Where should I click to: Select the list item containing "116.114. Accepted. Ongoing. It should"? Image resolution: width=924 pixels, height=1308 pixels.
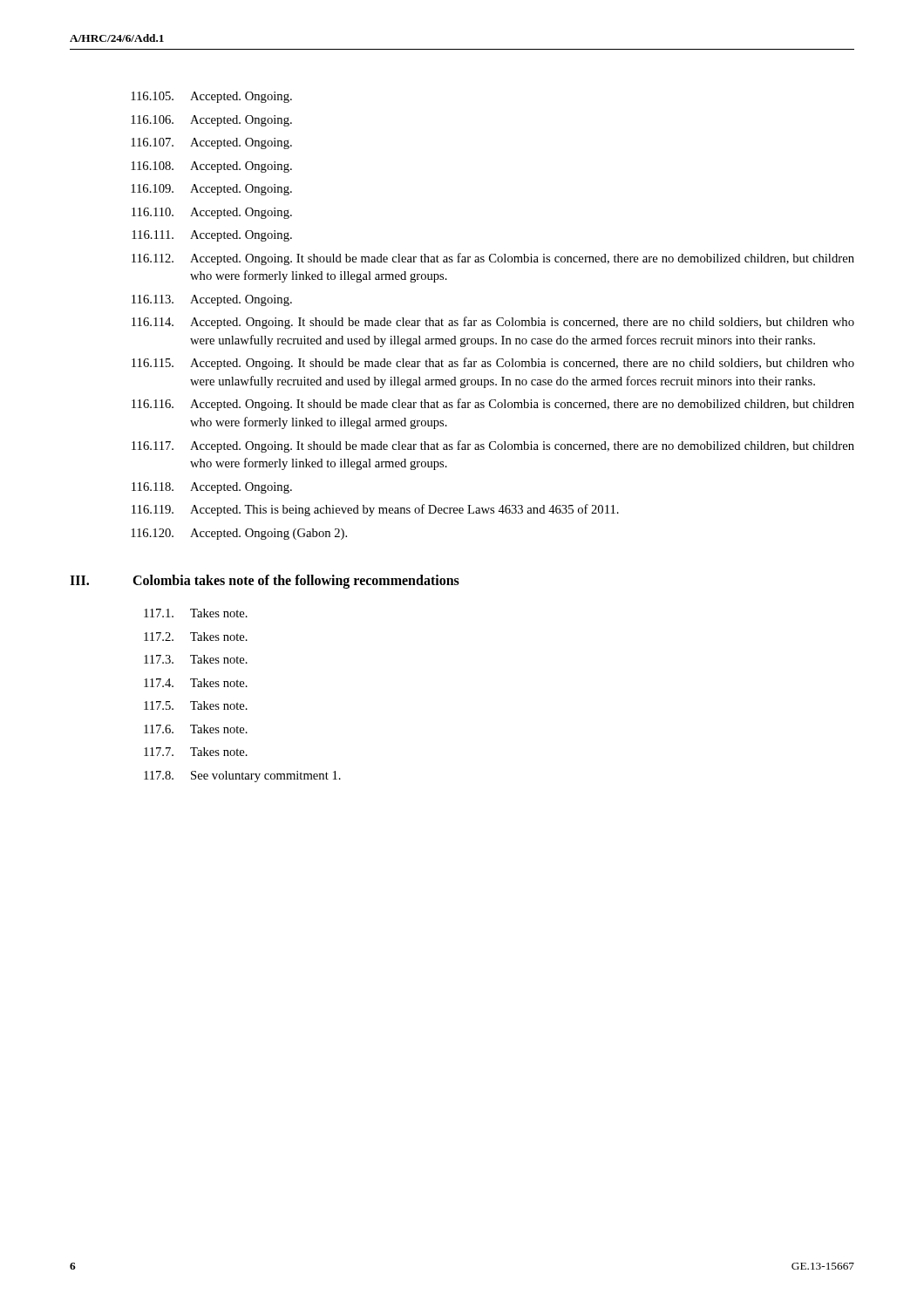coord(462,331)
